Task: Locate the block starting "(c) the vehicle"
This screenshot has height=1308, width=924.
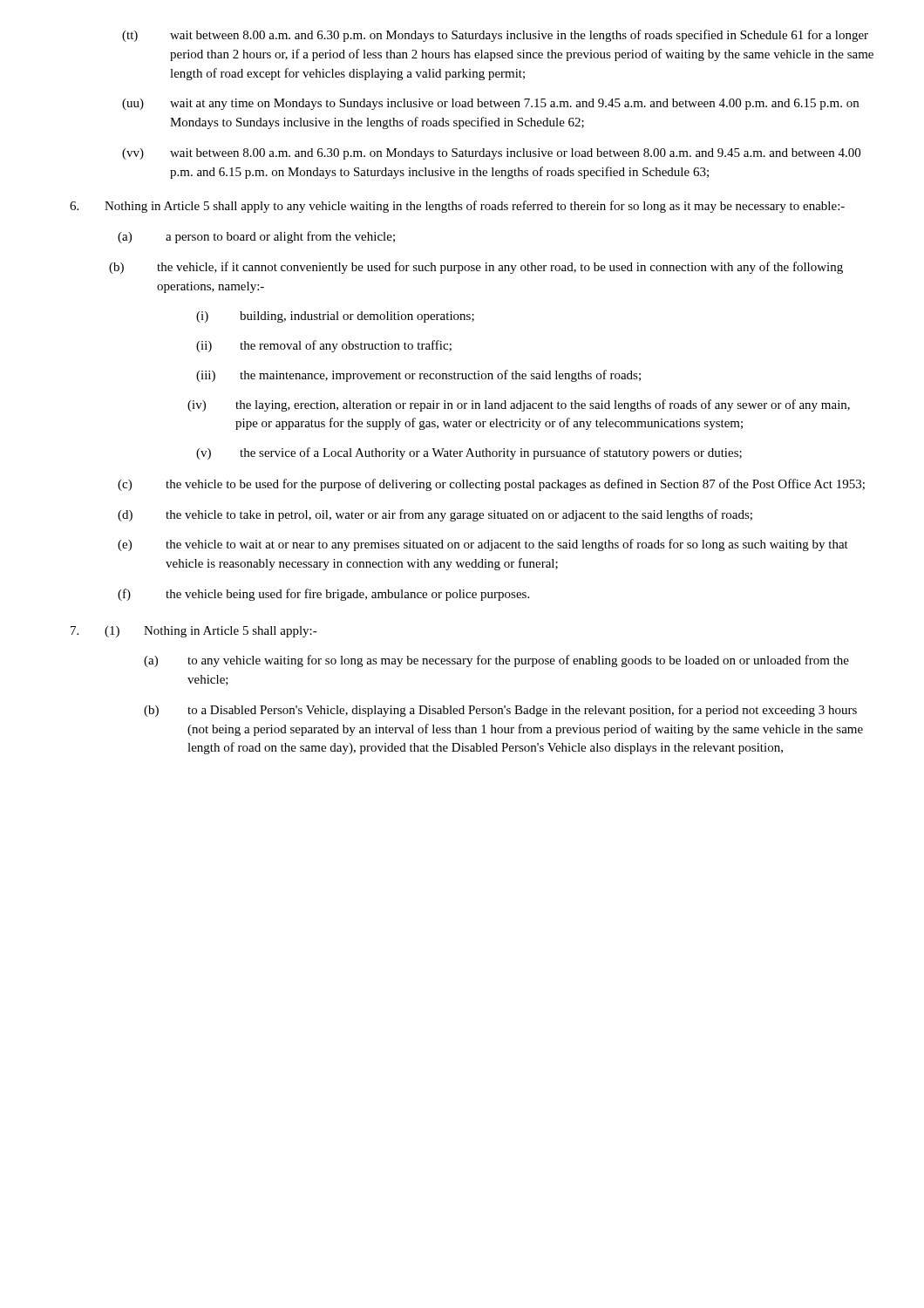Action: click(497, 485)
